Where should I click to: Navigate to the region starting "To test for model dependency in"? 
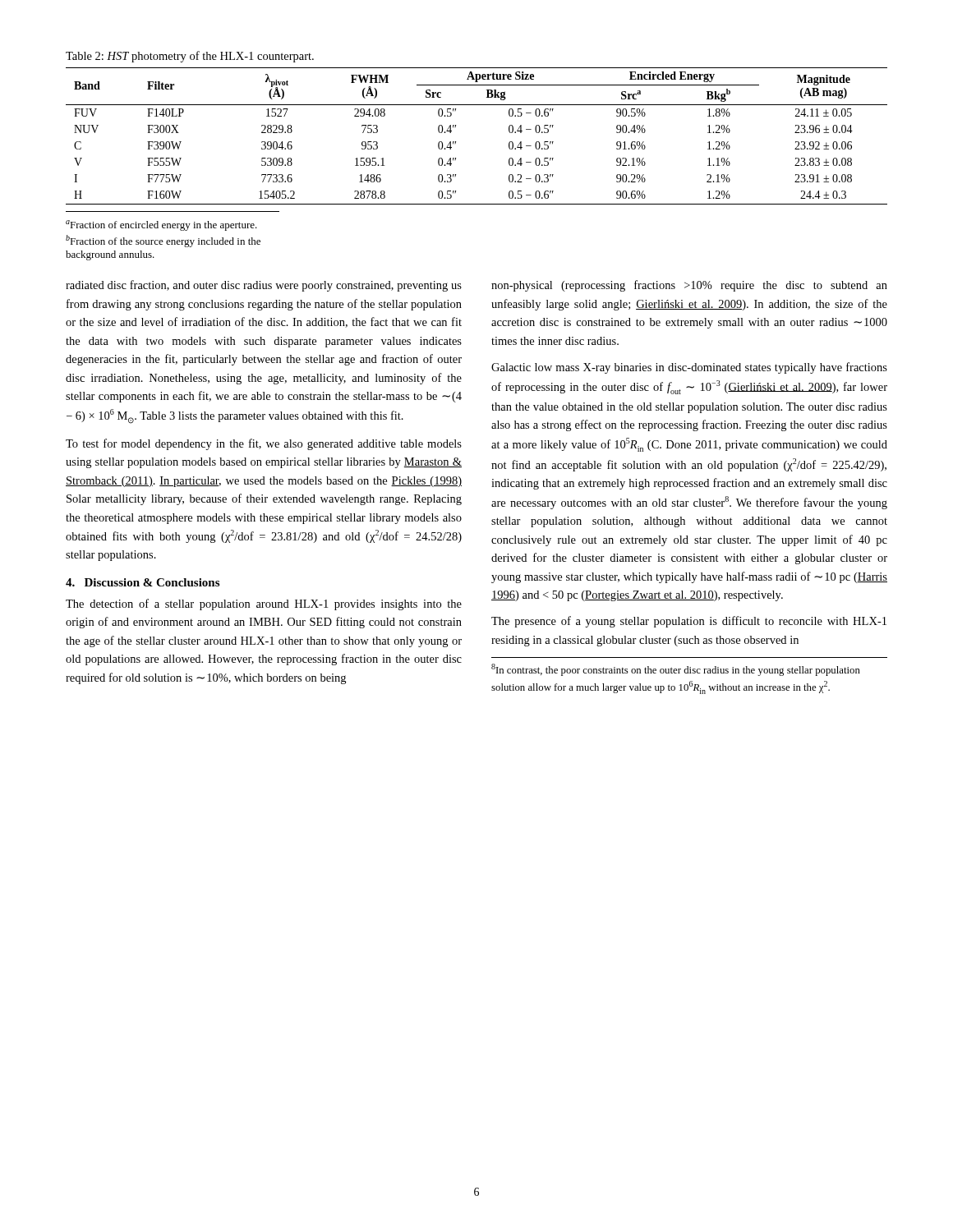(264, 499)
